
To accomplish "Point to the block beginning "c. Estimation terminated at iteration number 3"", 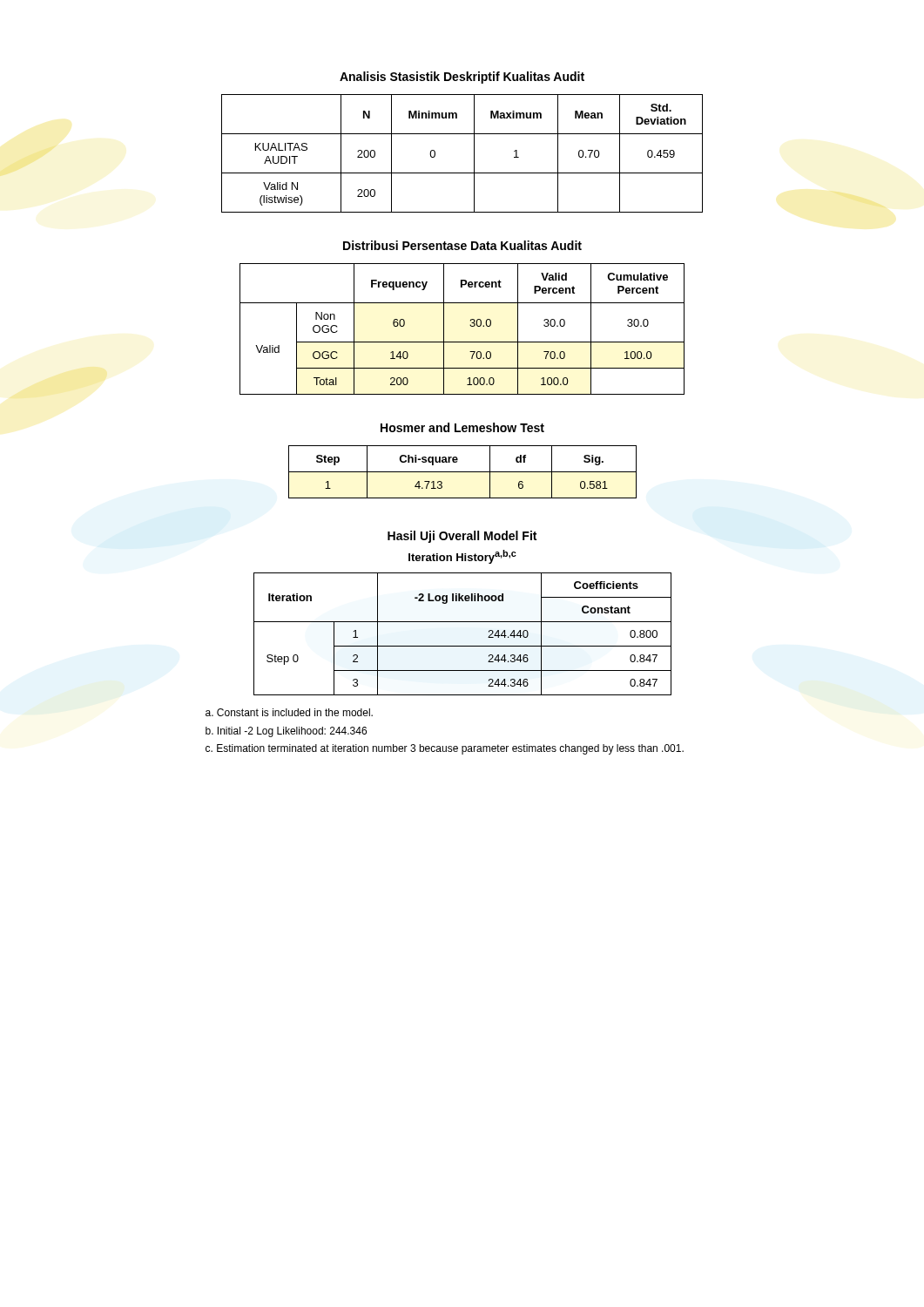I will [x=445, y=749].
